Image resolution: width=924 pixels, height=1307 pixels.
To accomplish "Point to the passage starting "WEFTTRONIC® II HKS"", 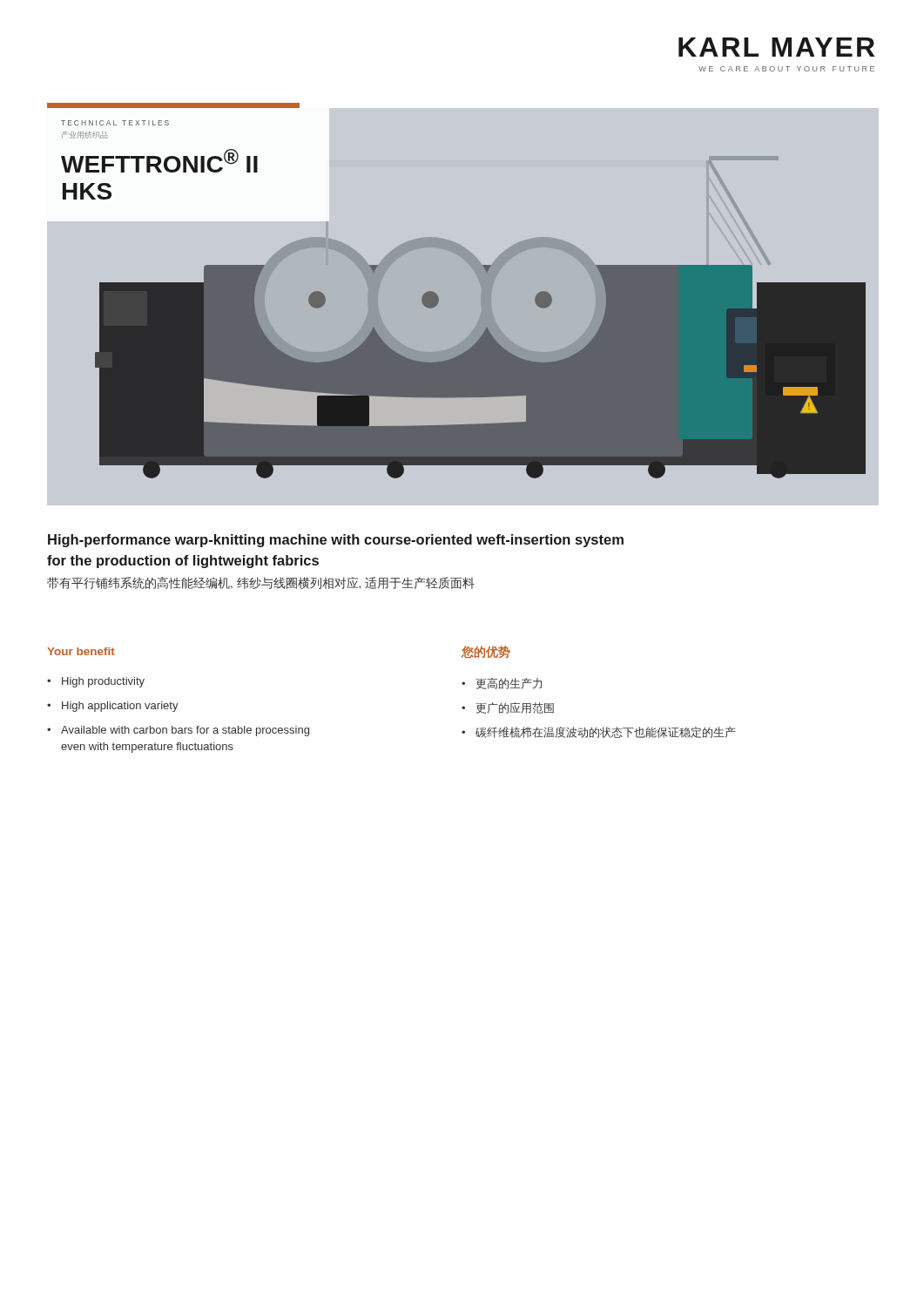I will coord(160,176).
